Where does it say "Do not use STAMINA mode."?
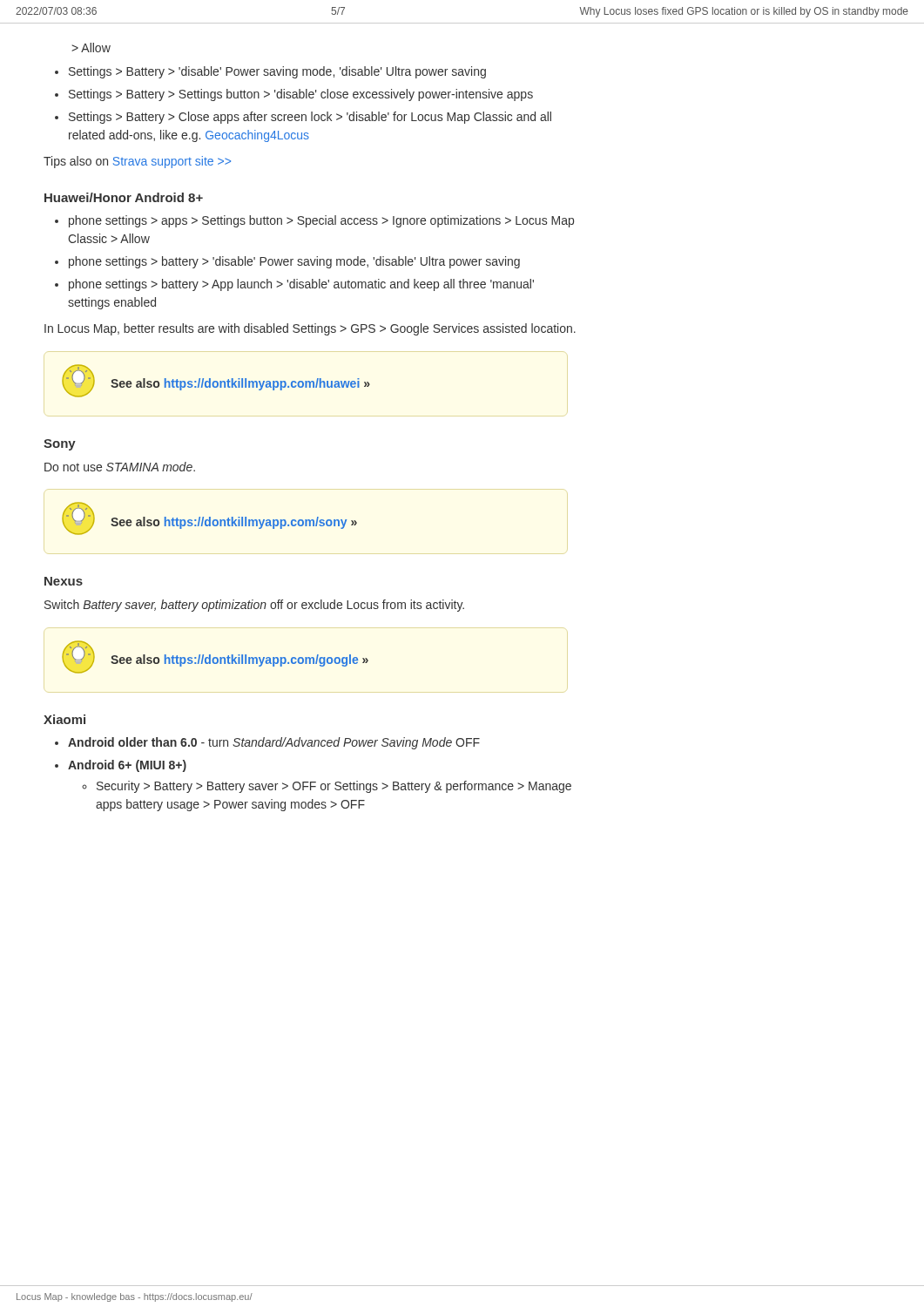 [120, 467]
